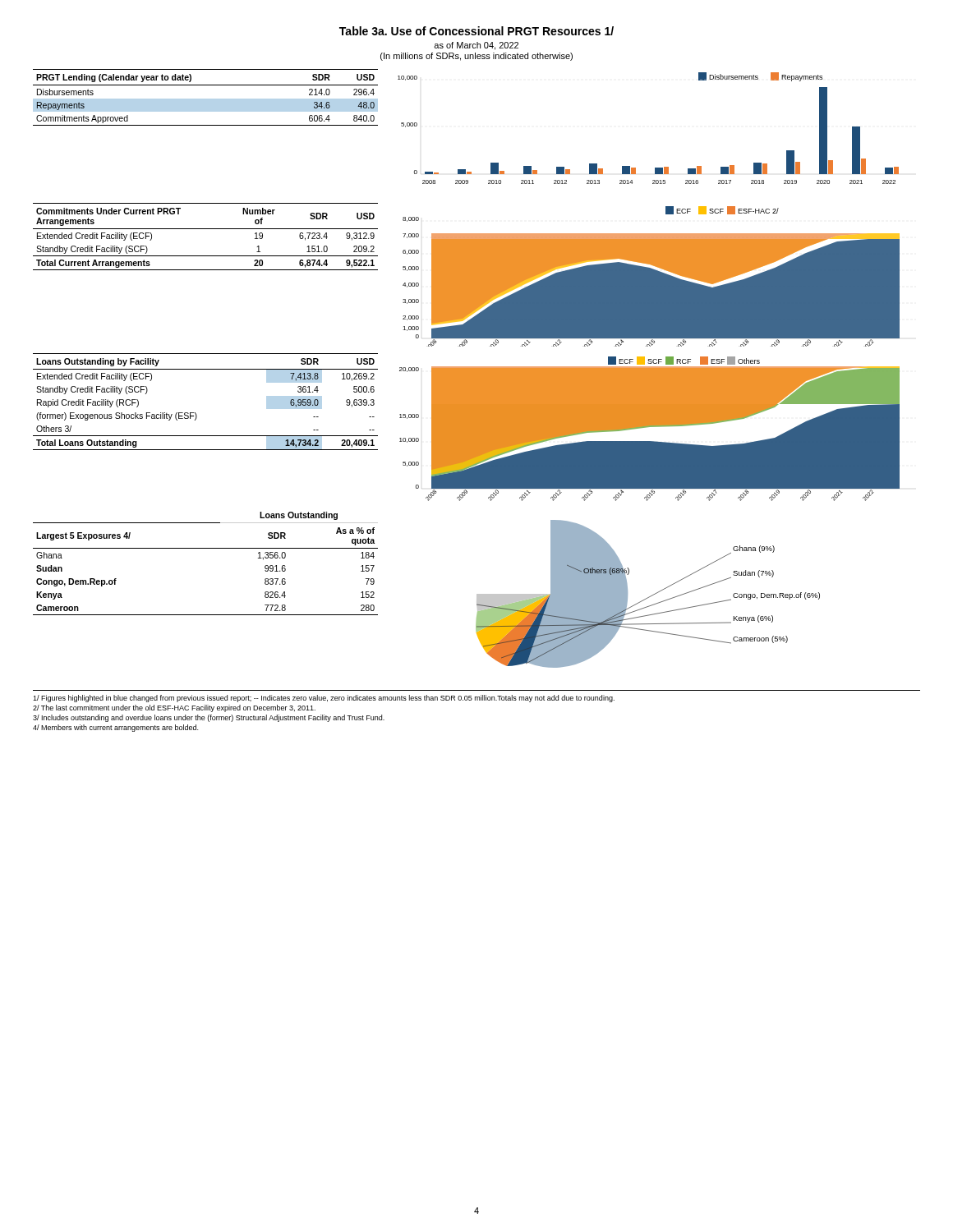The height and width of the screenshot is (1232, 953).
Task: Click on the table containing "Rapid Credit Facility (RCF)"
Action: (x=205, y=402)
